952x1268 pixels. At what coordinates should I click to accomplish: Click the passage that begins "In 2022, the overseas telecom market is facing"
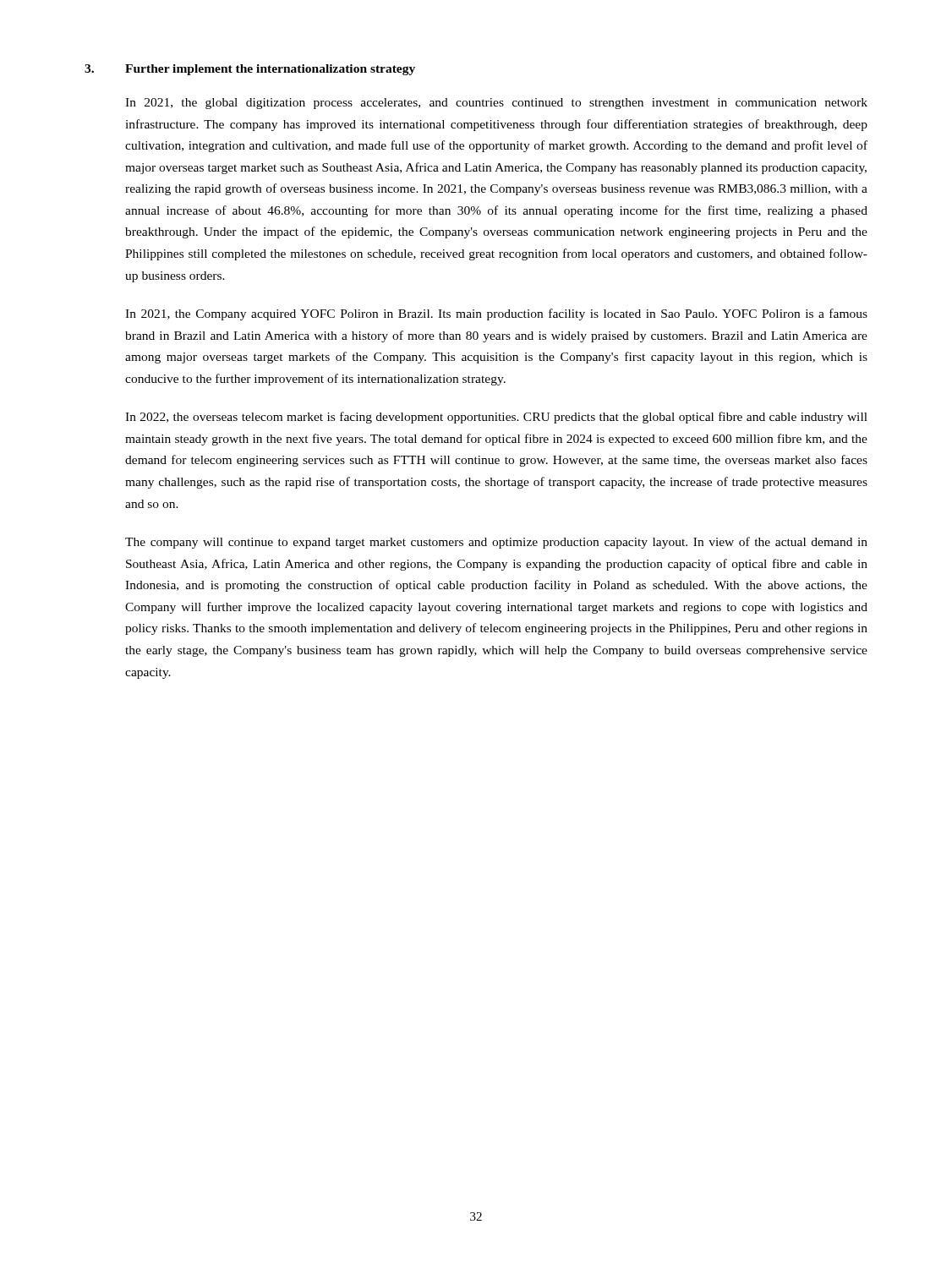tap(496, 460)
